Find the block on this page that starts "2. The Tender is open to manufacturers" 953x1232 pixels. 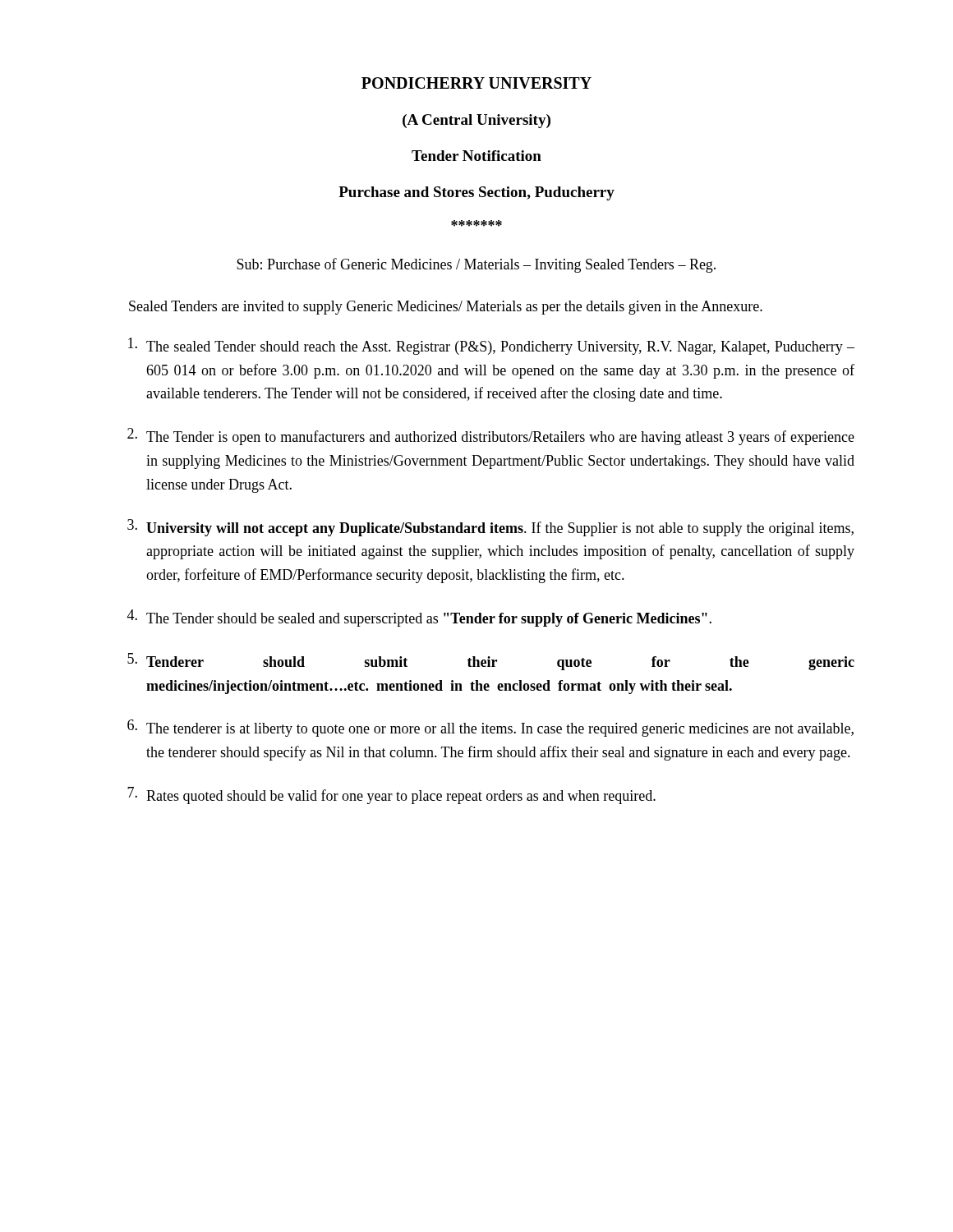(476, 461)
